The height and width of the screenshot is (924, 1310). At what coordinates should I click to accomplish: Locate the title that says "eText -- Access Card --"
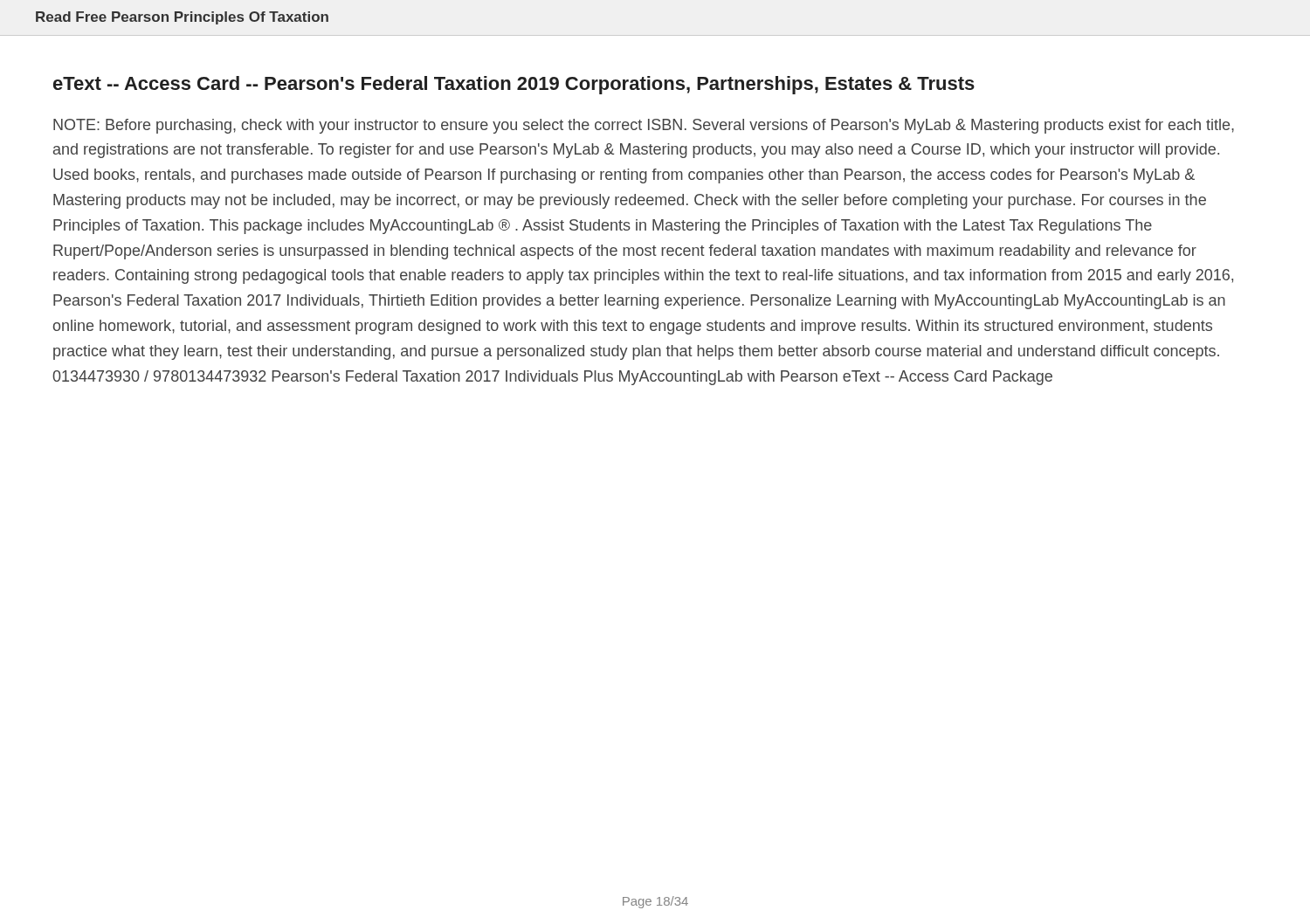[x=514, y=83]
